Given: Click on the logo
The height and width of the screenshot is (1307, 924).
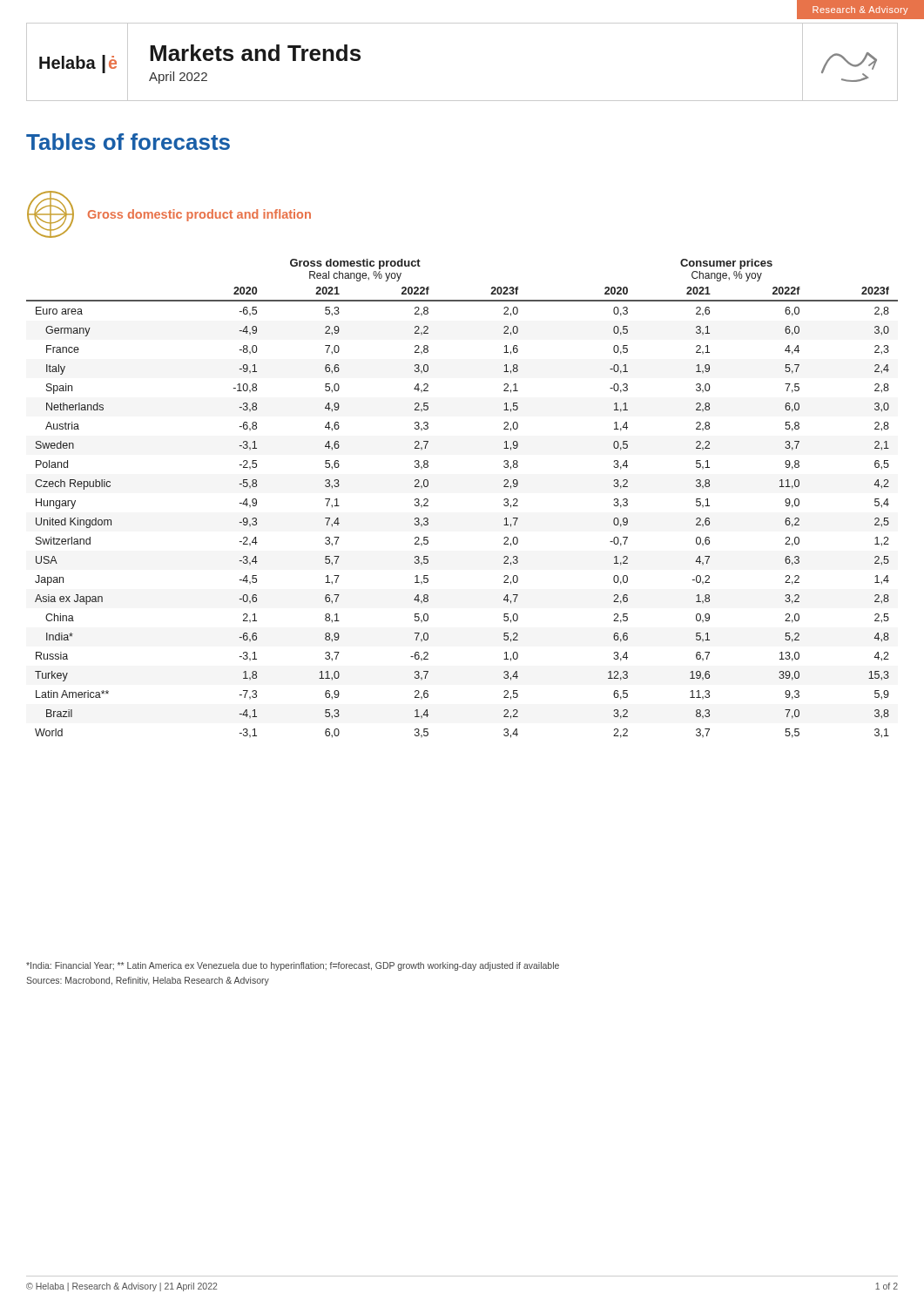Looking at the screenshot, I should click(x=77, y=62).
